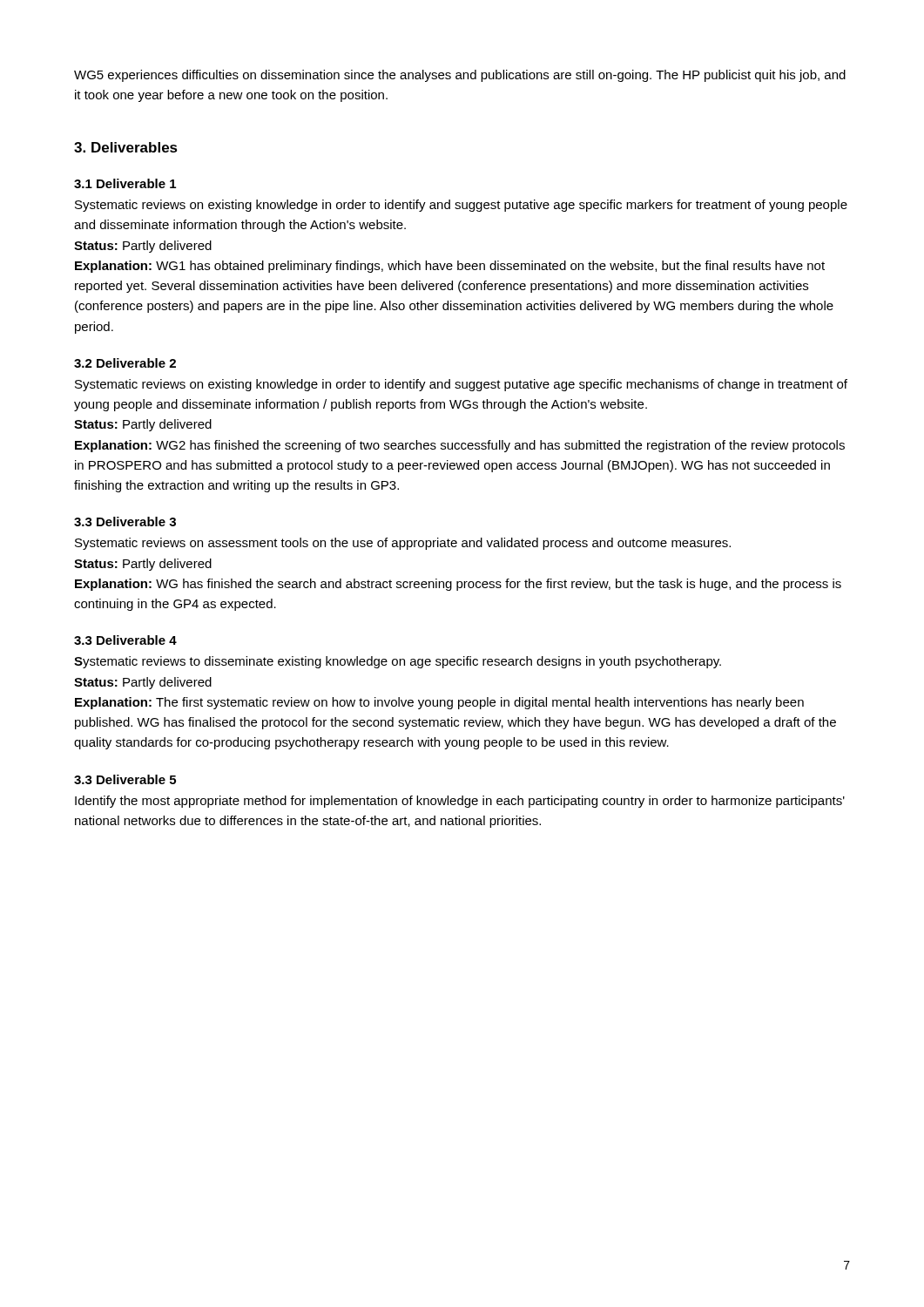Find the region starting "3.1 Deliverable 1"
The height and width of the screenshot is (1307, 924).
coord(125,183)
